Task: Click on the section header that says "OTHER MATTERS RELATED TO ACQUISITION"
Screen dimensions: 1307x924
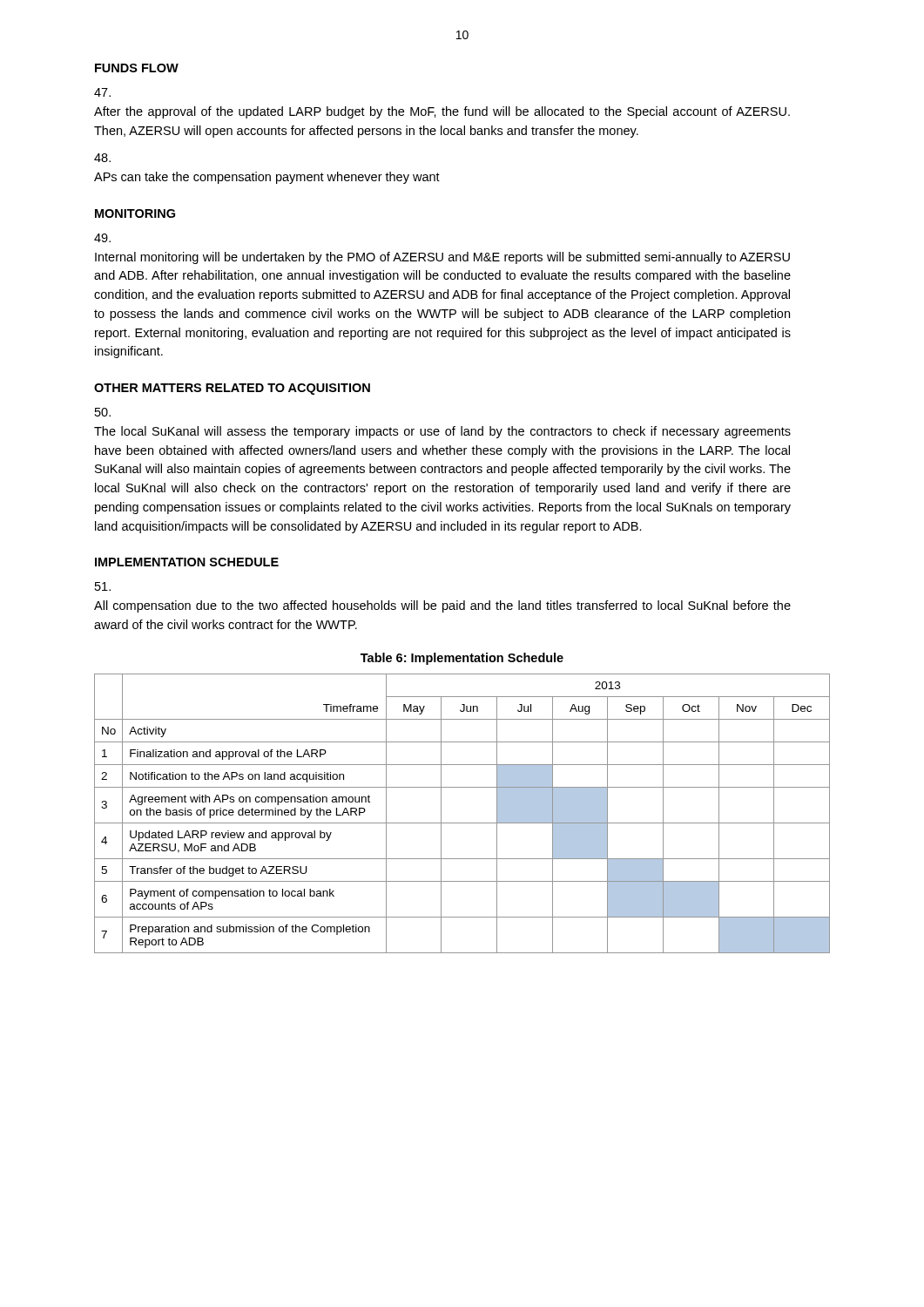Action: point(232,388)
